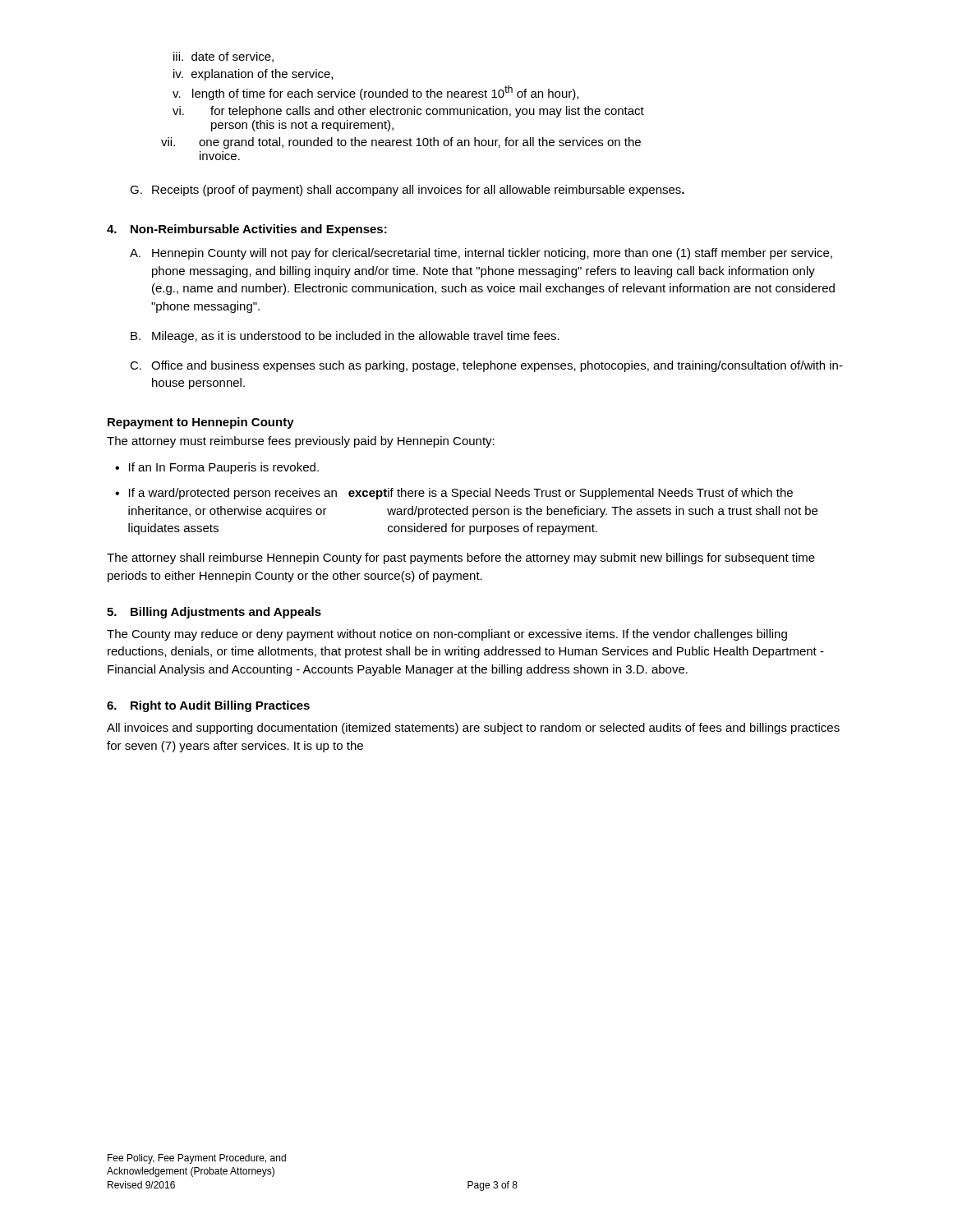The image size is (953, 1232).
Task: Point to the block beginning "All invoices and supporting documentation (itemized"
Action: click(473, 736)
